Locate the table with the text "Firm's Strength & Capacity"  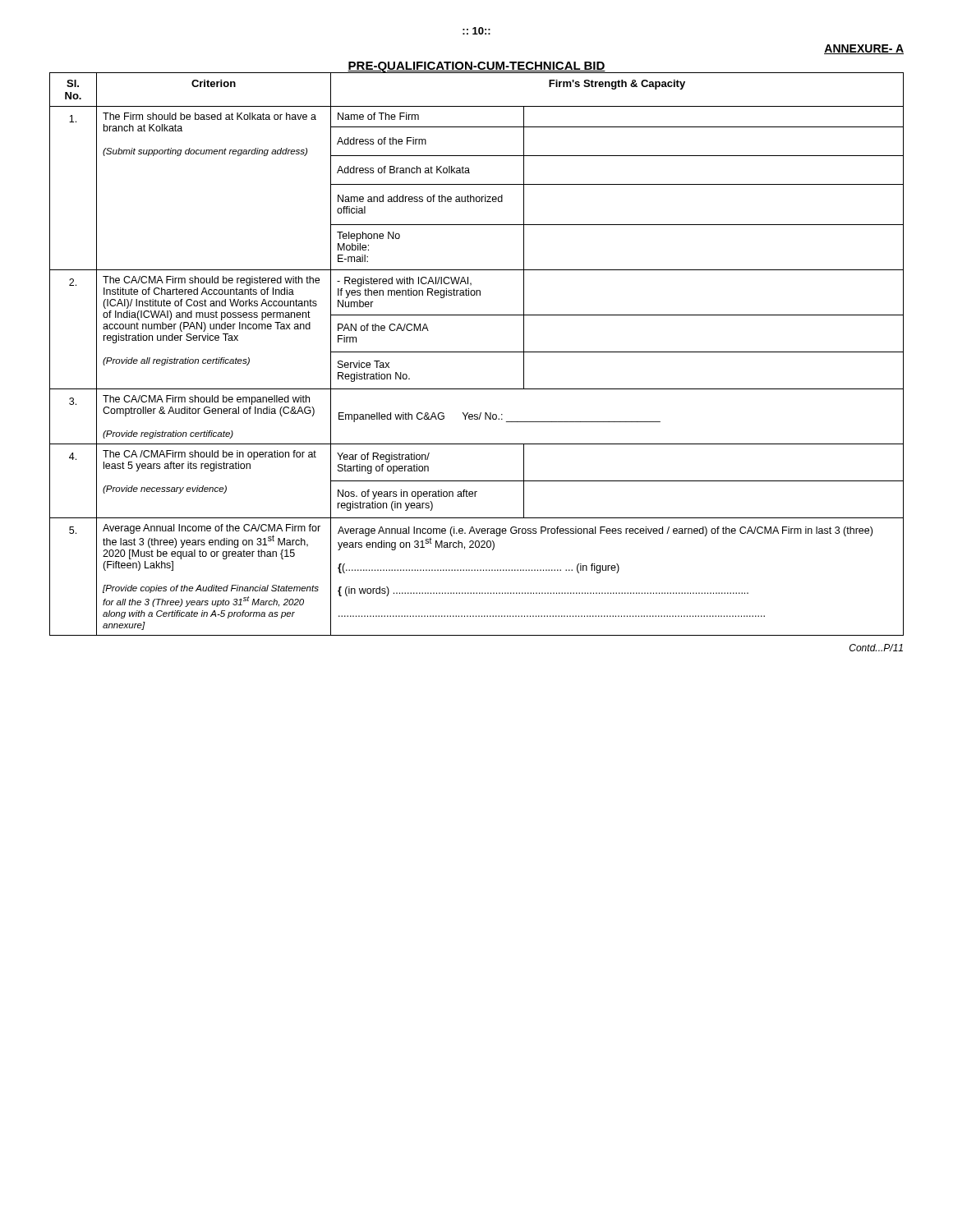(476, 354)
